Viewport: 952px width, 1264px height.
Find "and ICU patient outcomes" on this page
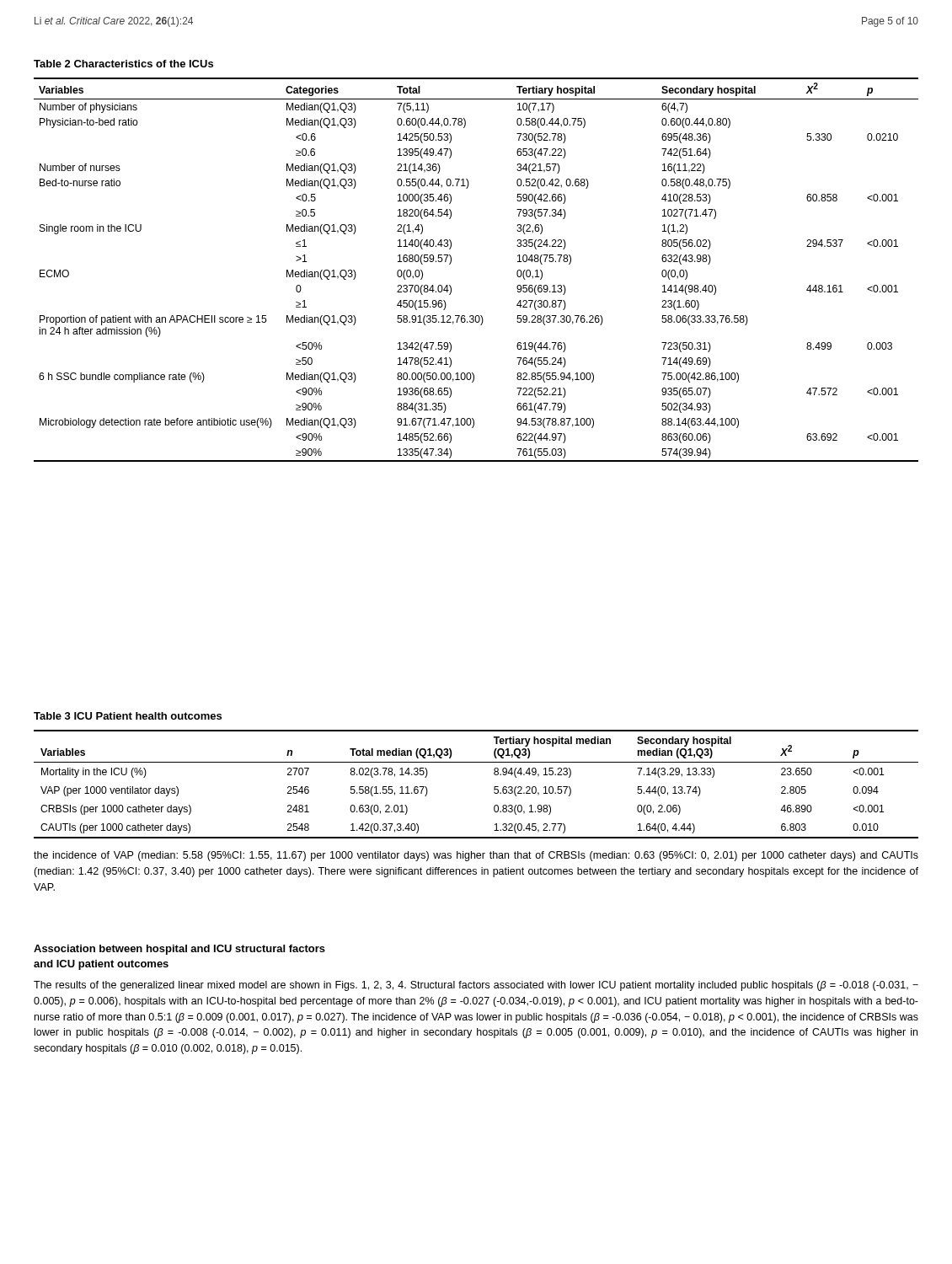(101, 964)
